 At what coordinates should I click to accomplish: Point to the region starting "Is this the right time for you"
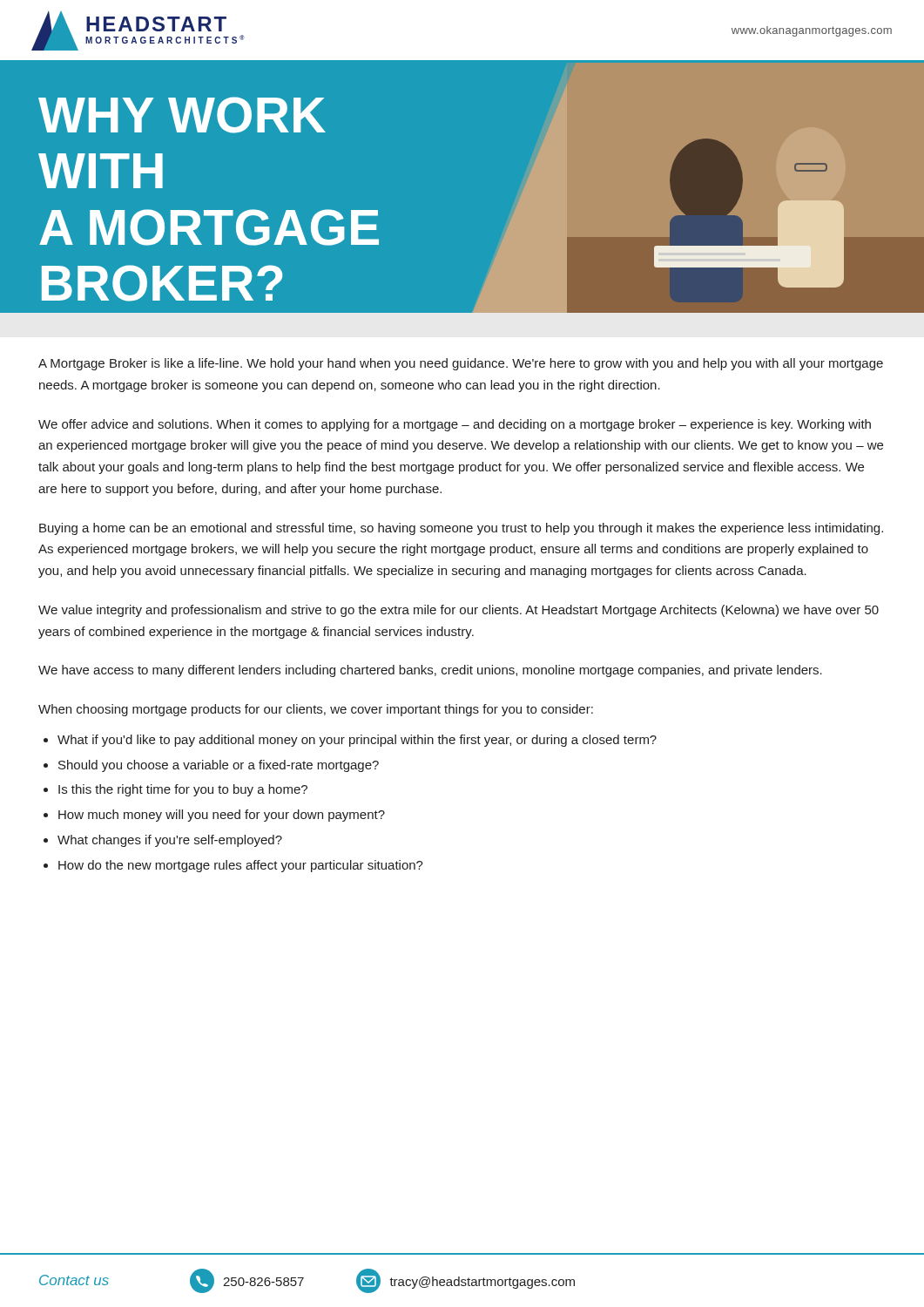point(183,789)
